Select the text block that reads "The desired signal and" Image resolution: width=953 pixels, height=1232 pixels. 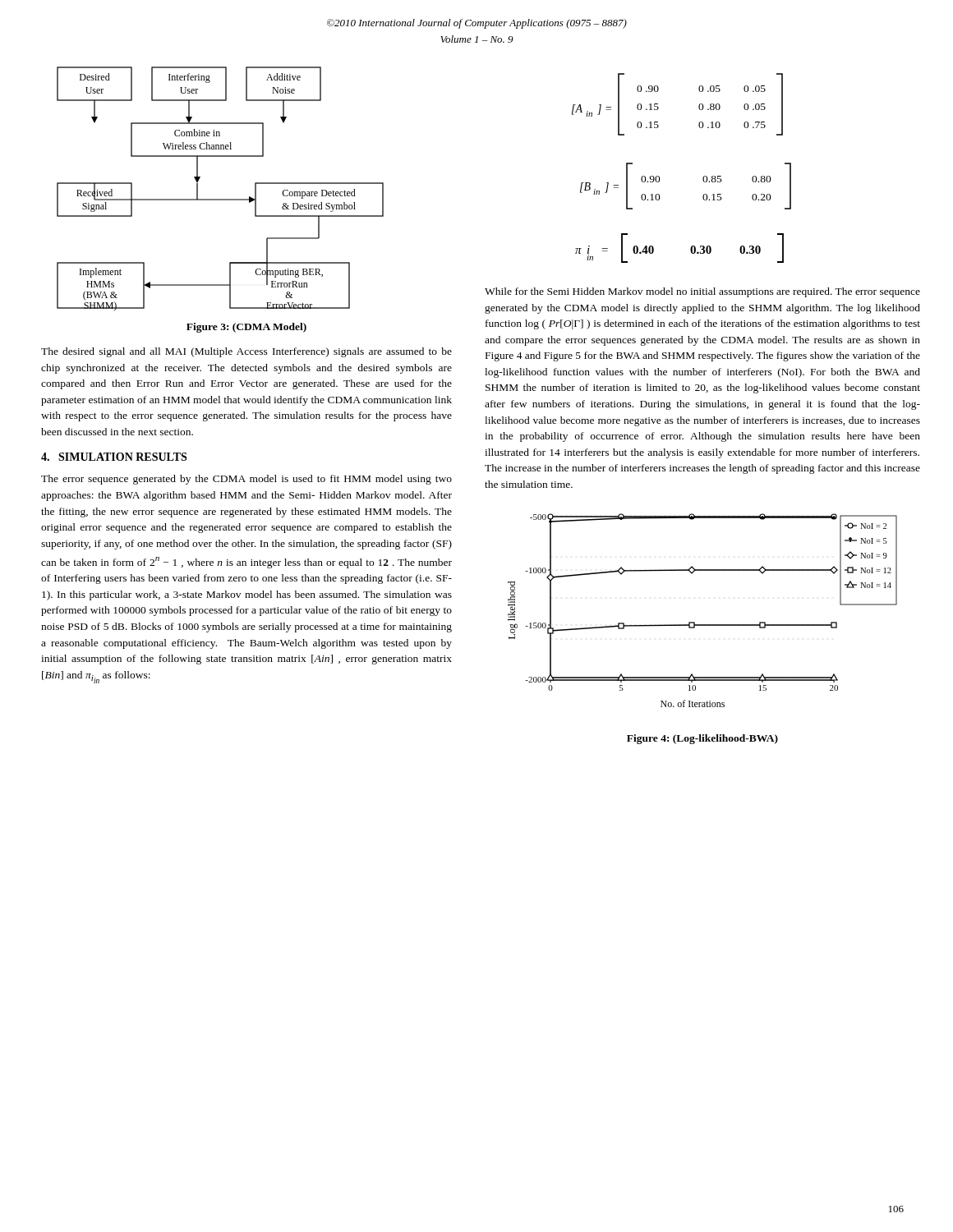(246, 391)
